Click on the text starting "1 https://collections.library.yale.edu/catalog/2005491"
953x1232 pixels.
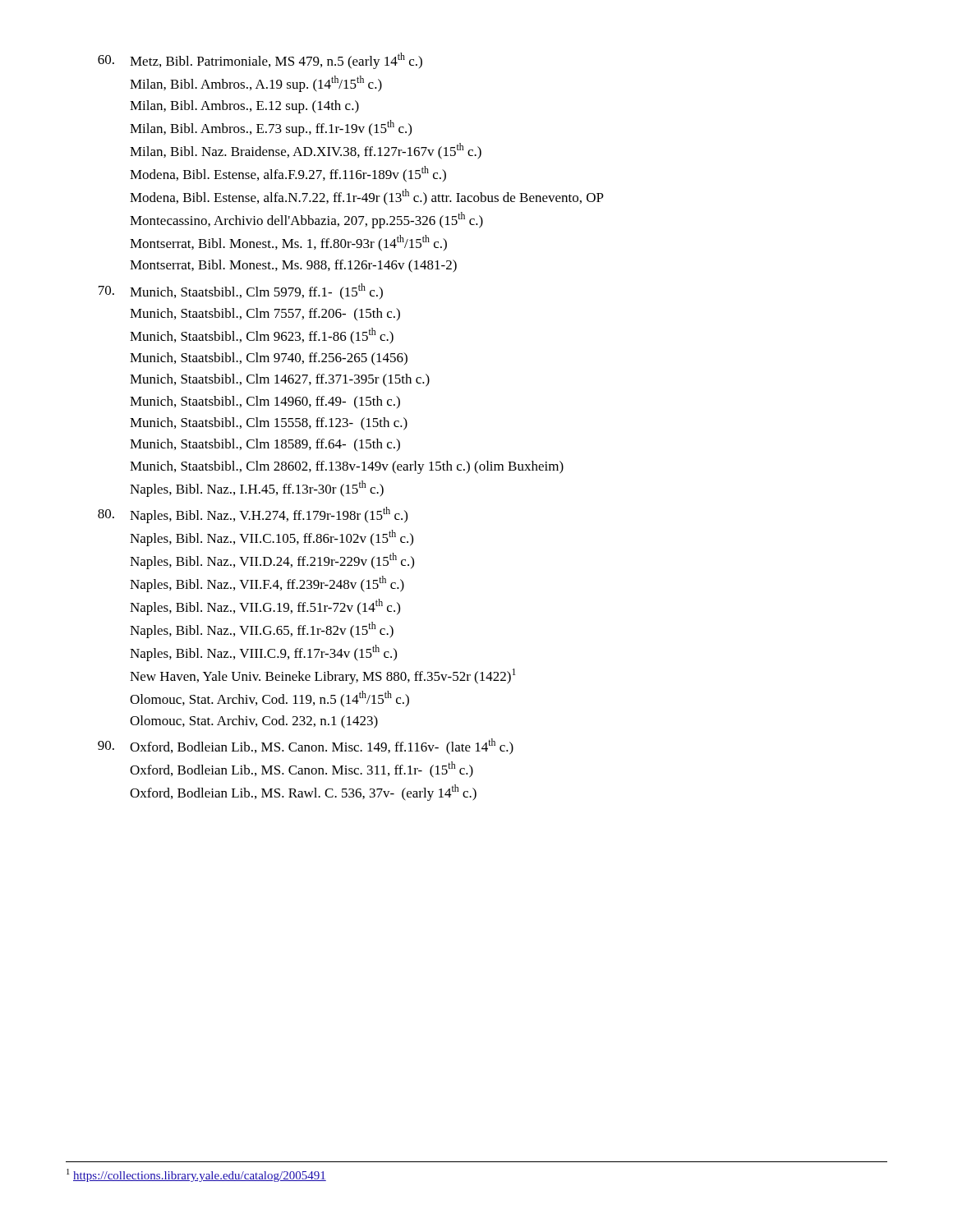pos(196,1174)
